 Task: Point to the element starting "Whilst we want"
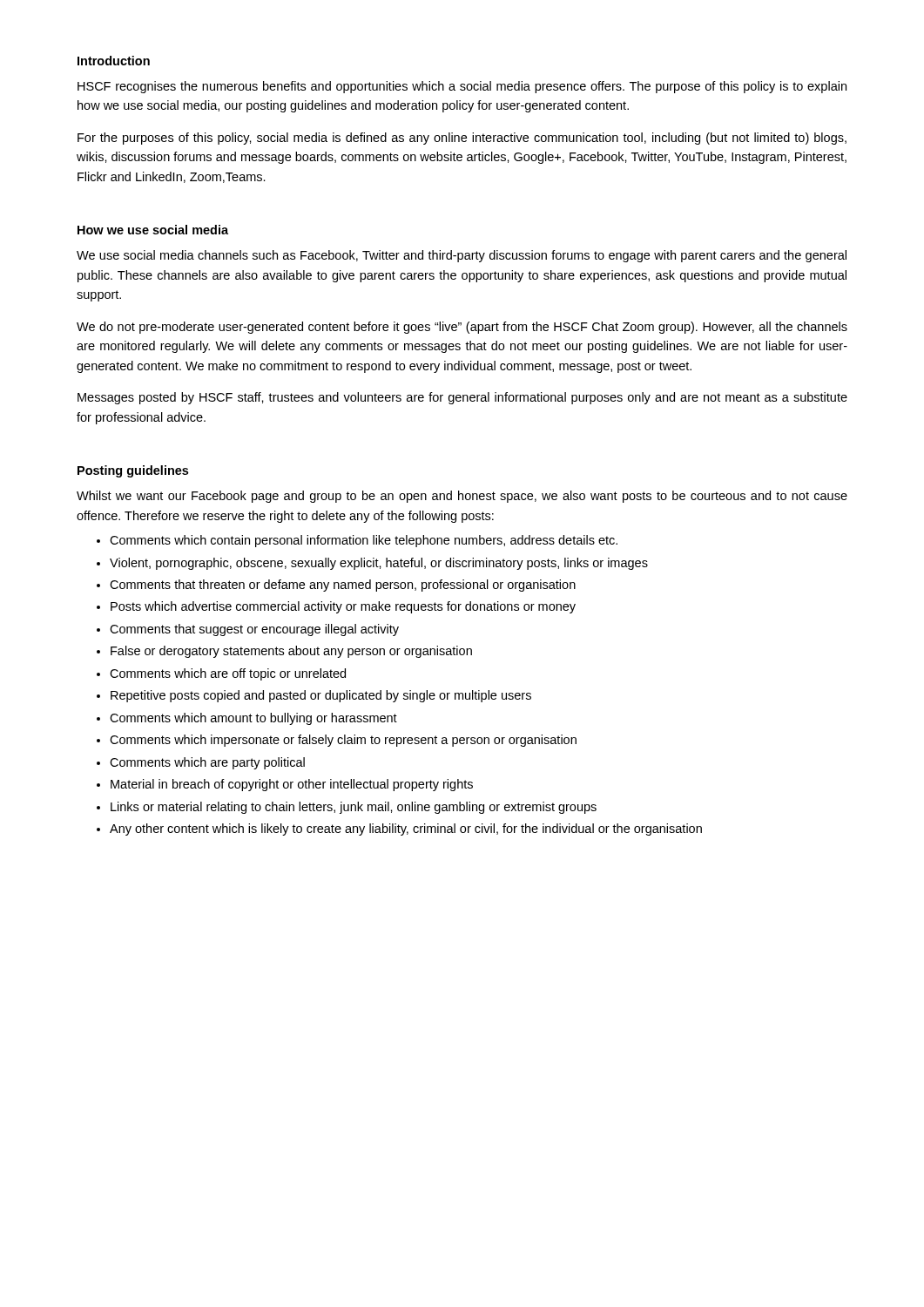coord(462,506)
